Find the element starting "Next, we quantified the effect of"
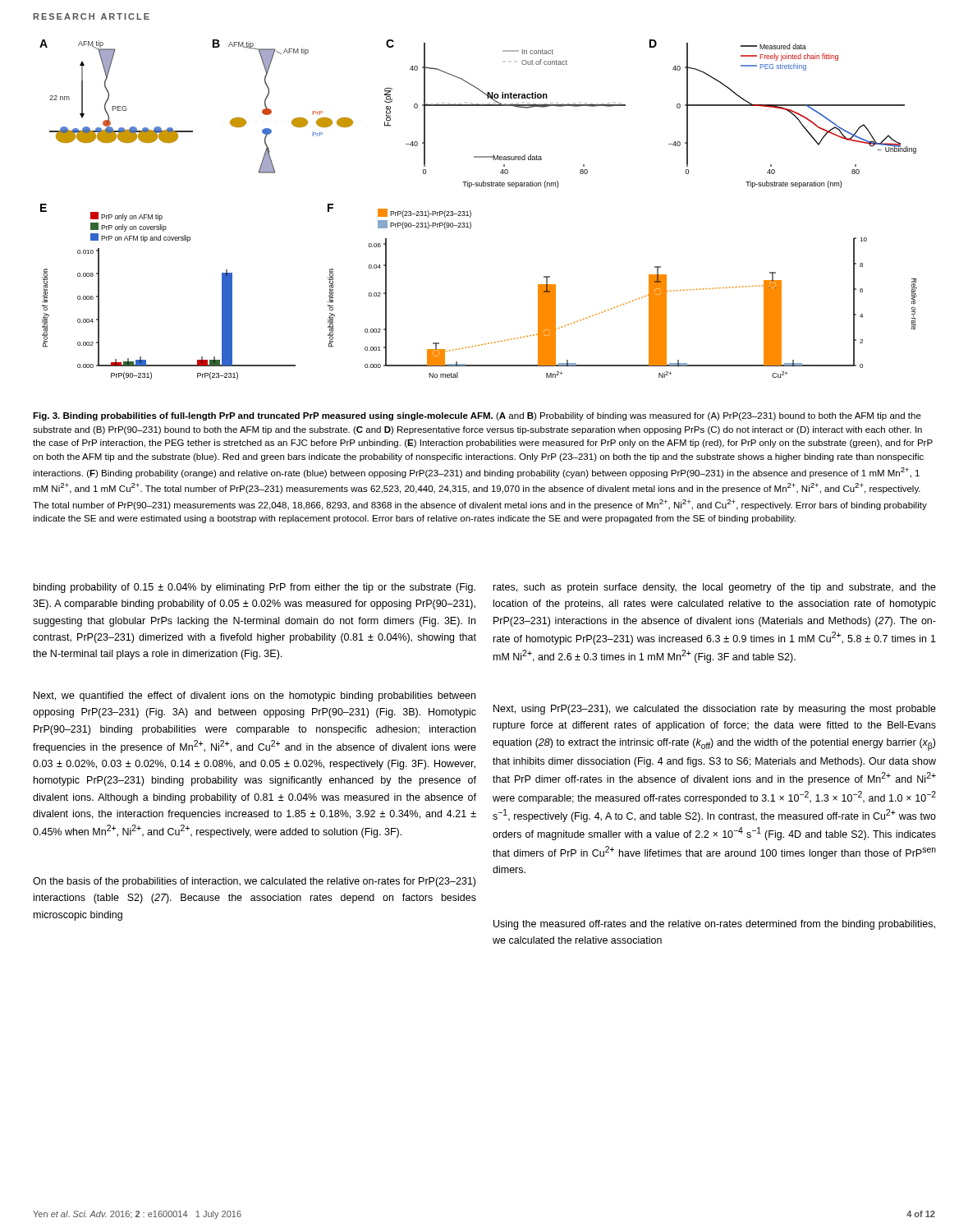 click(x=254, y=764)
